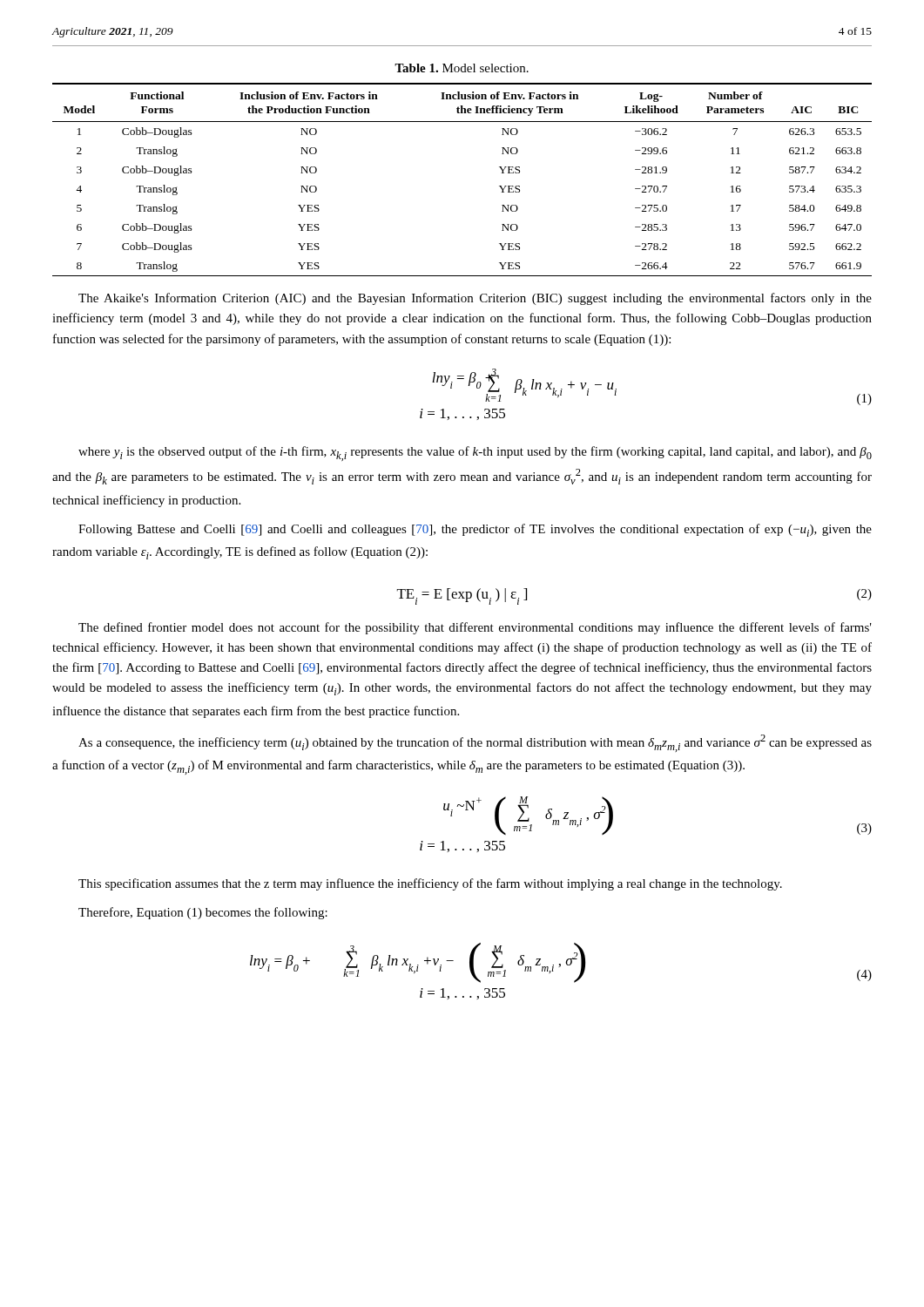924x1307 pixels.
Task: Locate the element starting "The Akaike's Information Criterion"
Action: [x=462, y=318]
